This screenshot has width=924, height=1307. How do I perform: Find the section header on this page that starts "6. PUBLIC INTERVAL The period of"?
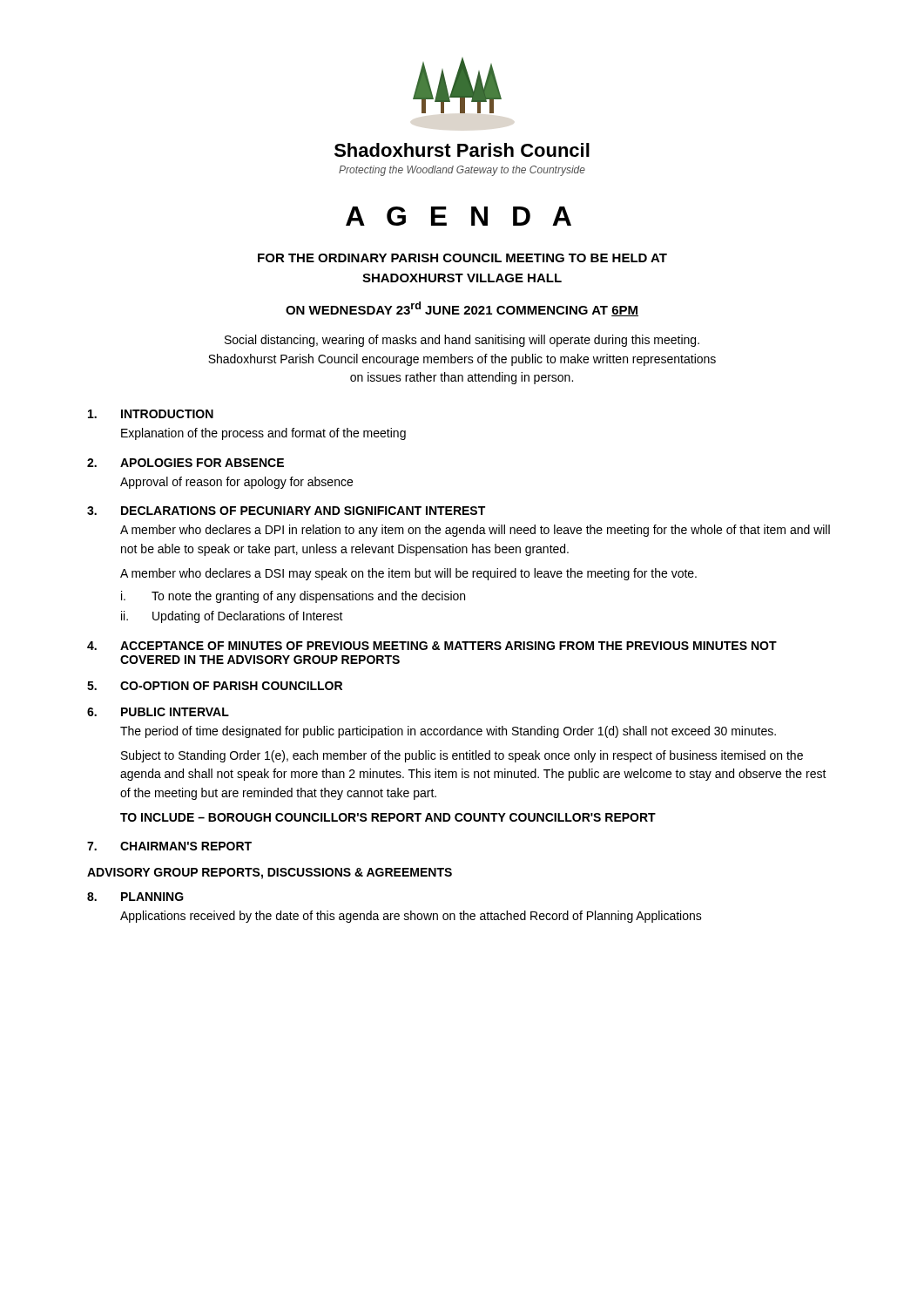[462, 766]
